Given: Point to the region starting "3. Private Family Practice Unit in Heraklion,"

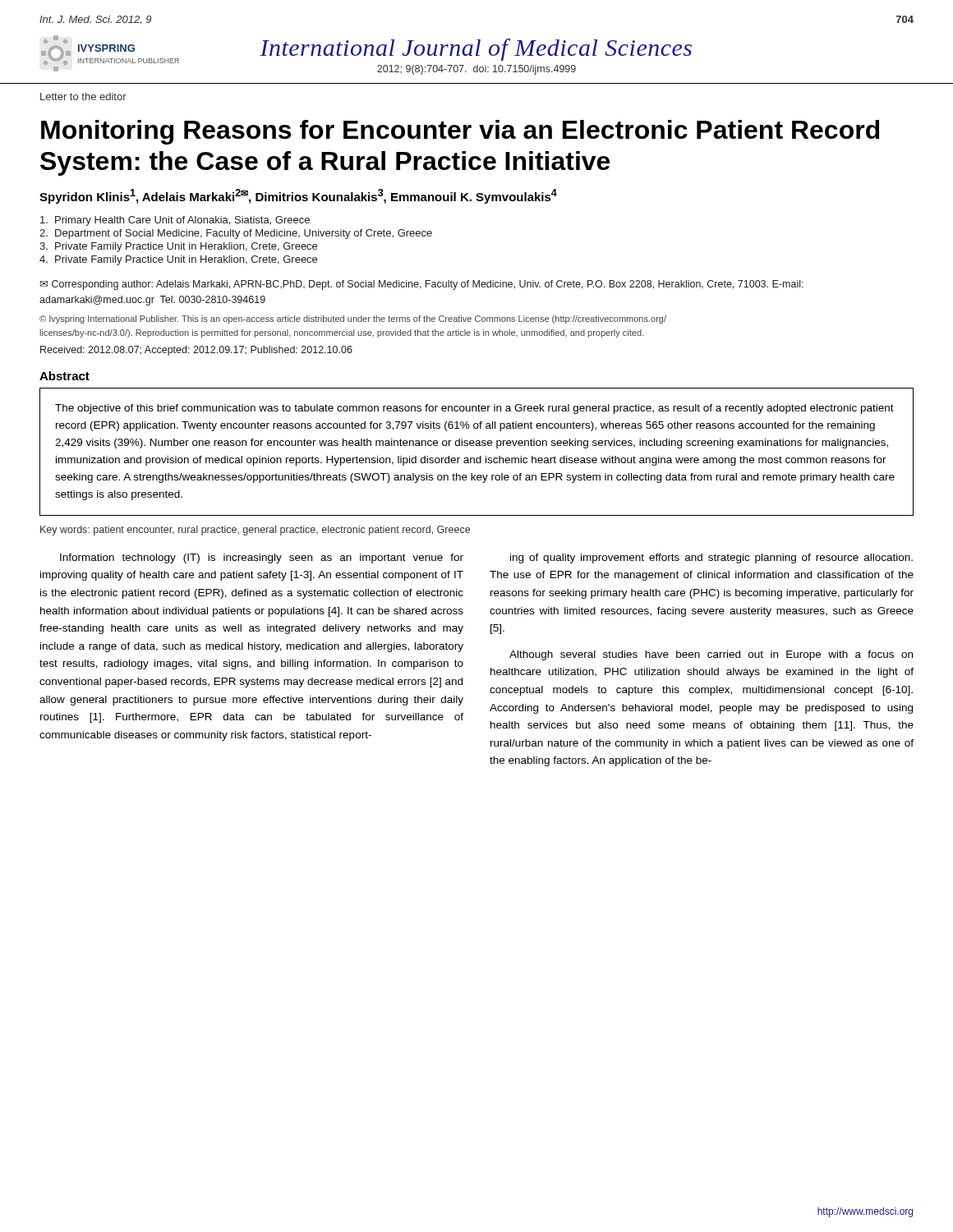Looking at the screenshot, I should pos(179,246).
